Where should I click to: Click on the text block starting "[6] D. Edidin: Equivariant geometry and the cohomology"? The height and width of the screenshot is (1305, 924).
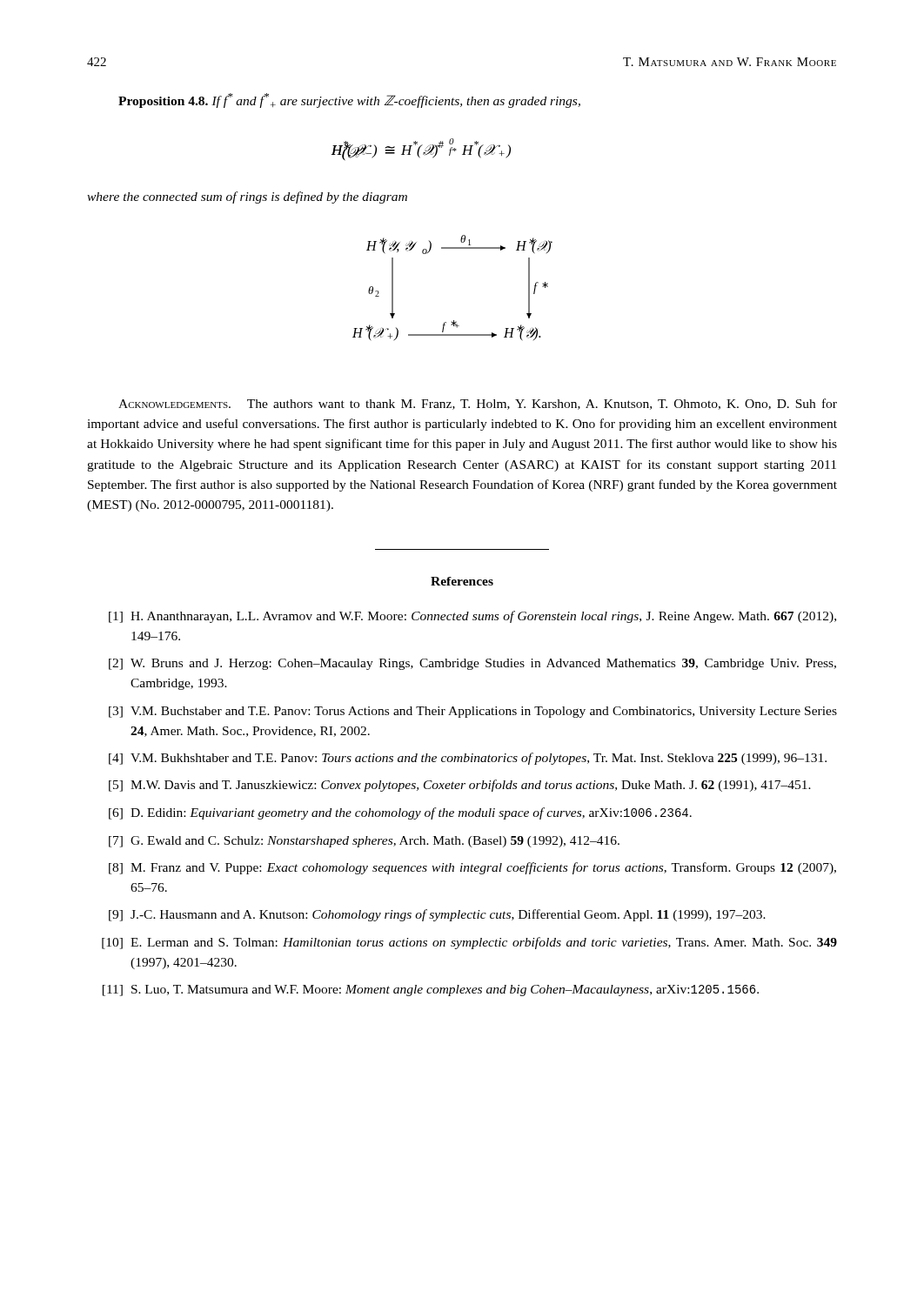click(462, 812)
